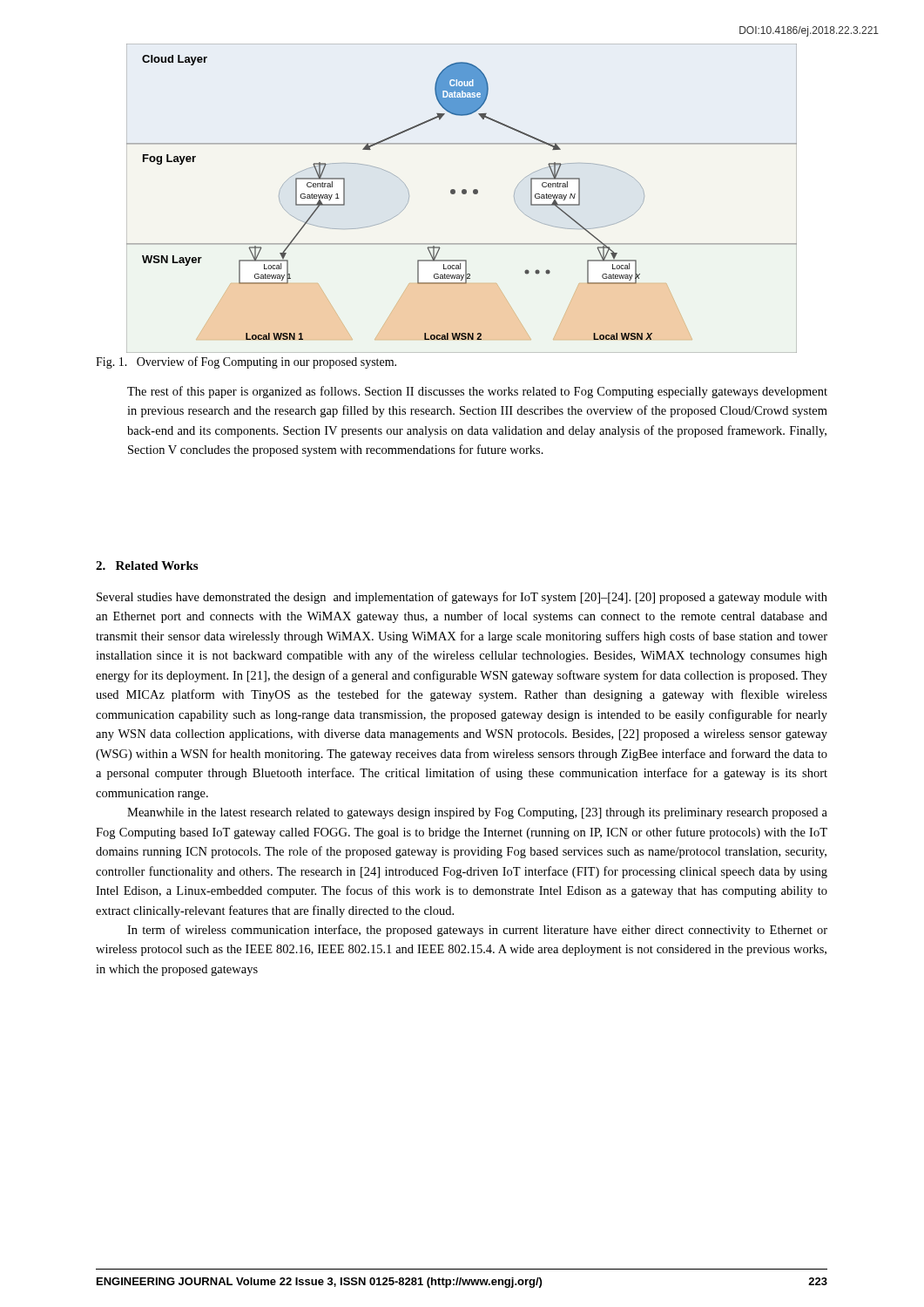Where is the caption that starts "Fig. 1. Overview of"?
The height and width of the screenshot is (1307, 924).
(x=247, y=362)
